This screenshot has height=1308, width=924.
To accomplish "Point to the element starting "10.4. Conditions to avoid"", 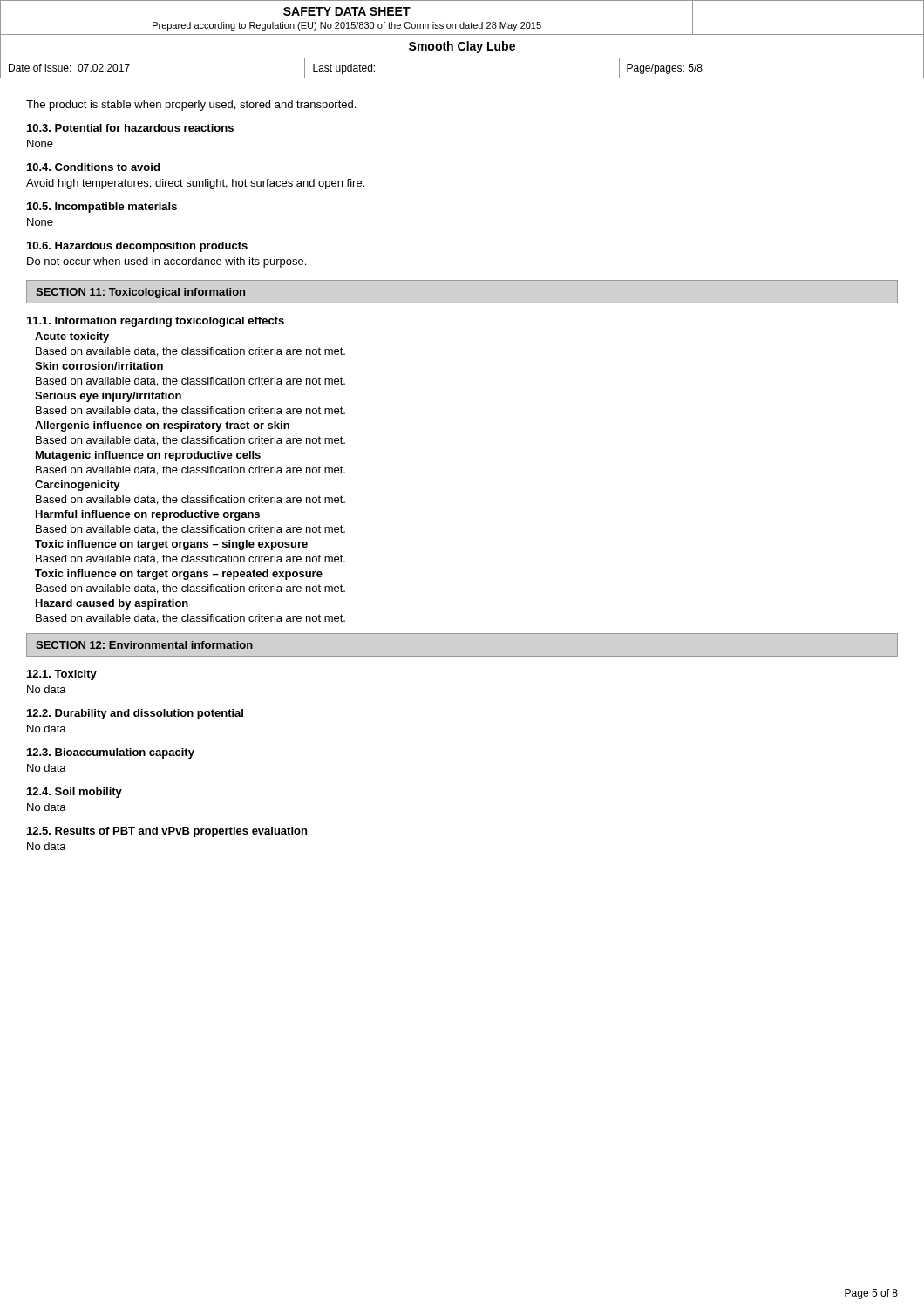I will coord(93,167).
